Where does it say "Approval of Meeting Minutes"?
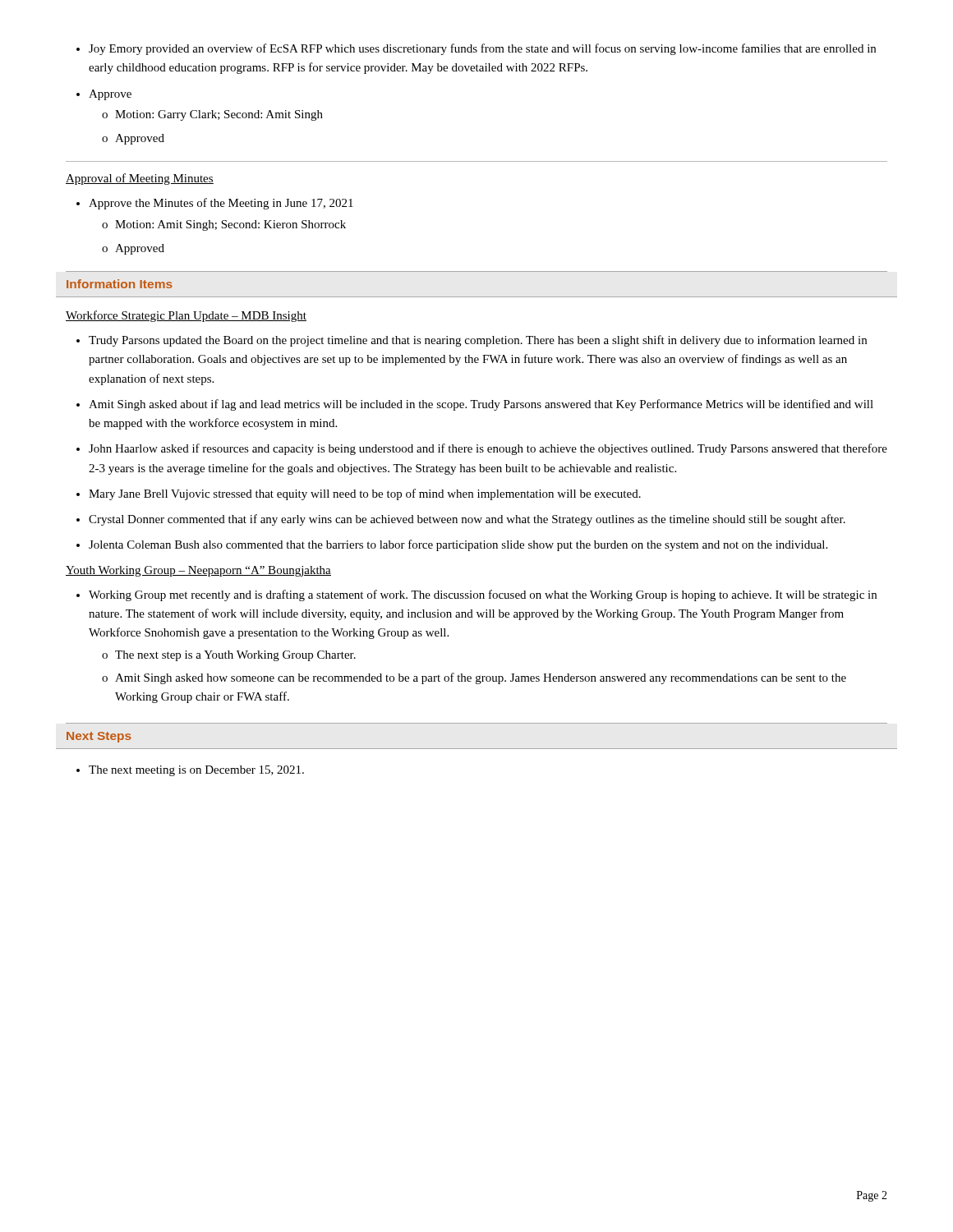Viewport: 953px width, 1232px height. pos(140,178)
